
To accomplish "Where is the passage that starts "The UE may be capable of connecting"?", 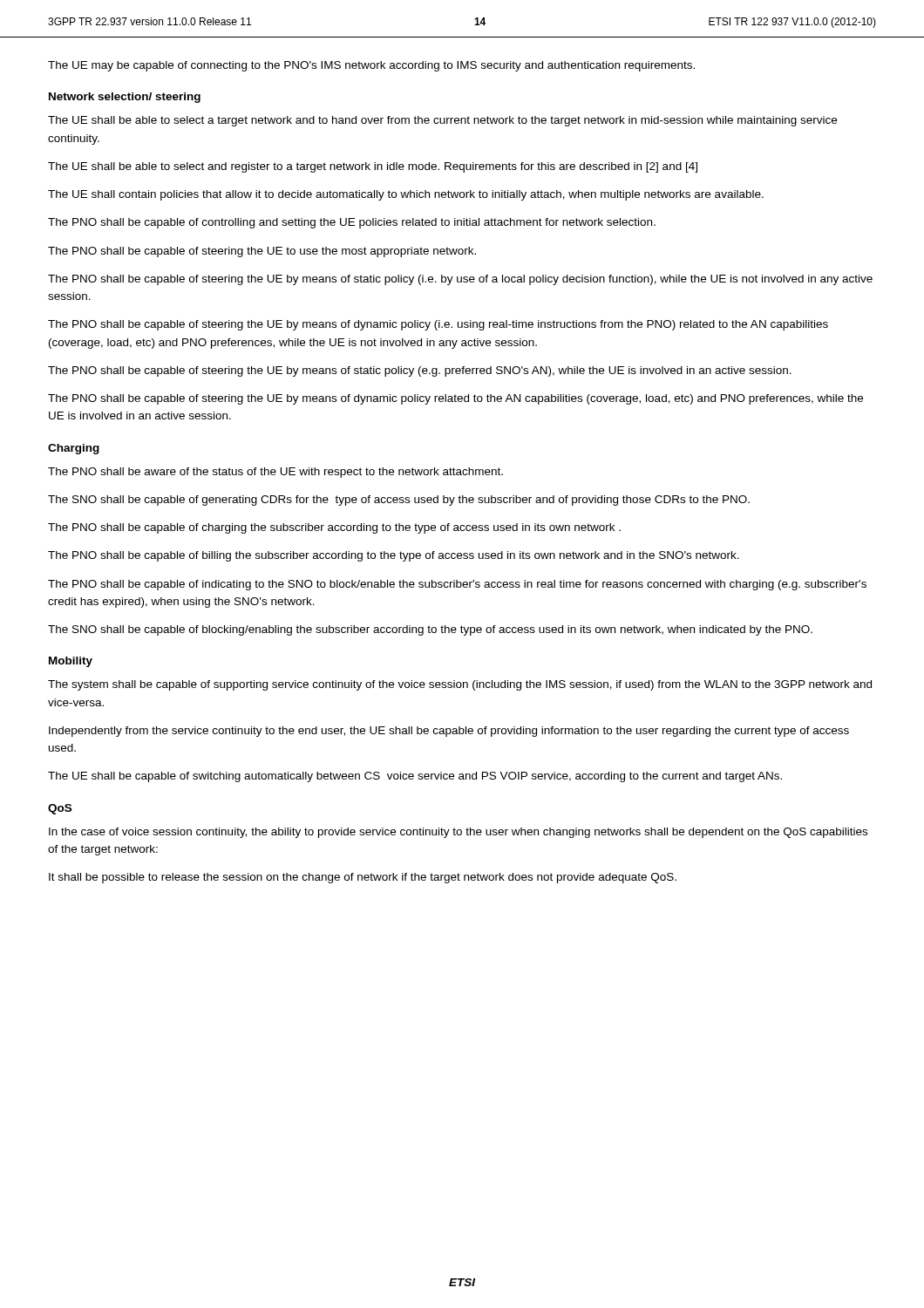I will pyautogui.click(x=372, y=65).
